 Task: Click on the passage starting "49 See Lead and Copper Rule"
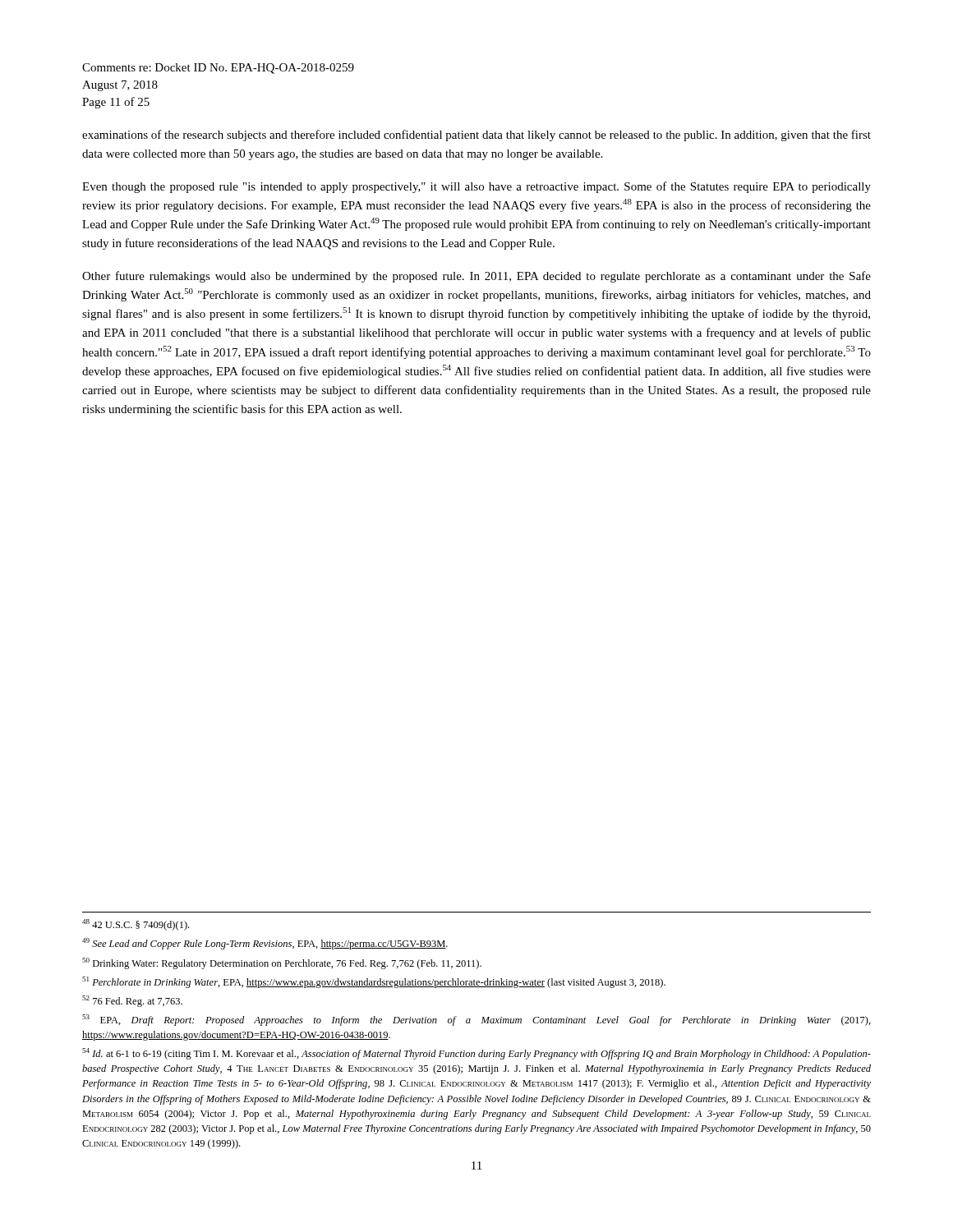265,943
